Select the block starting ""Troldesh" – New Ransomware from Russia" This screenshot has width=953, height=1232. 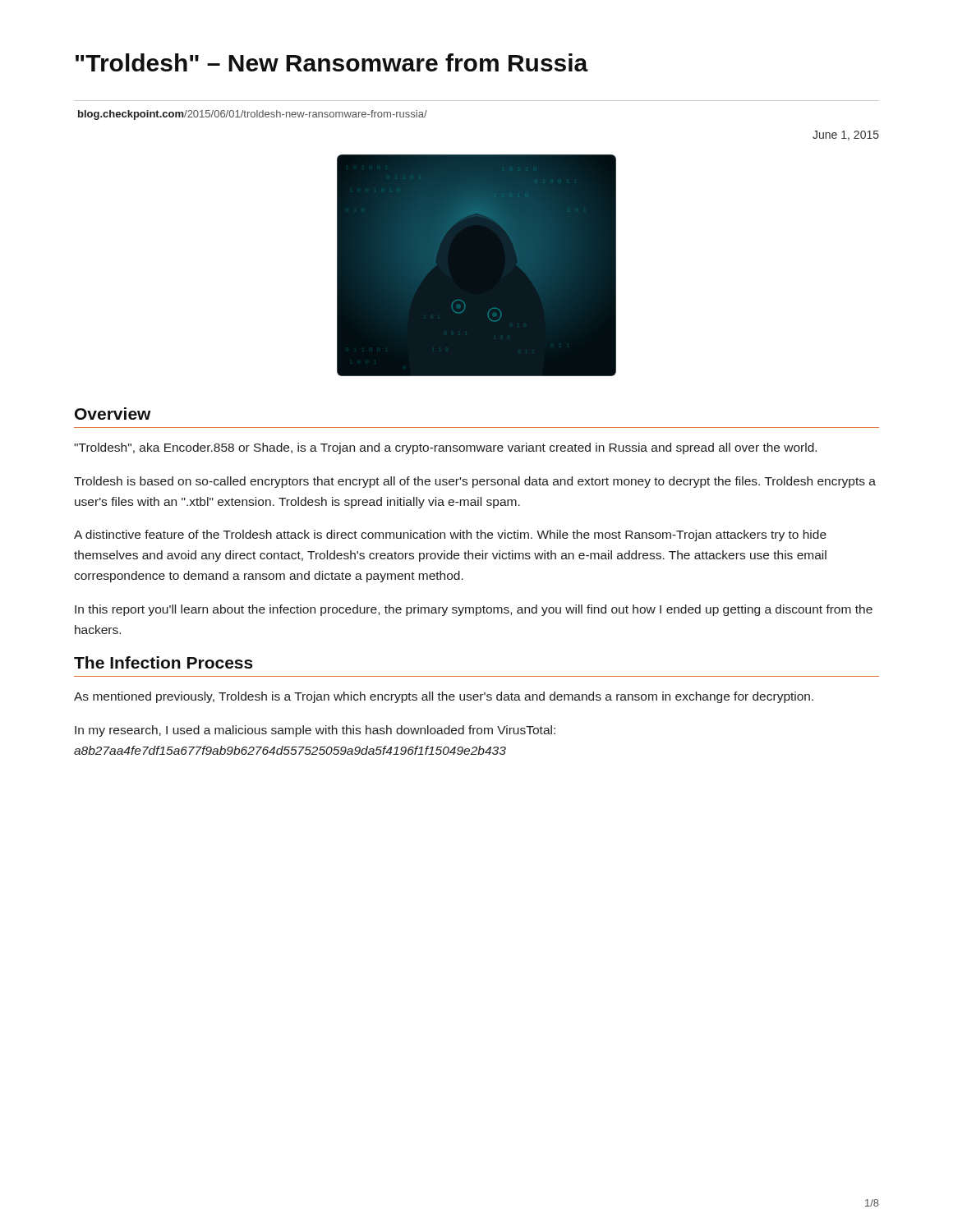pos(476,61)
